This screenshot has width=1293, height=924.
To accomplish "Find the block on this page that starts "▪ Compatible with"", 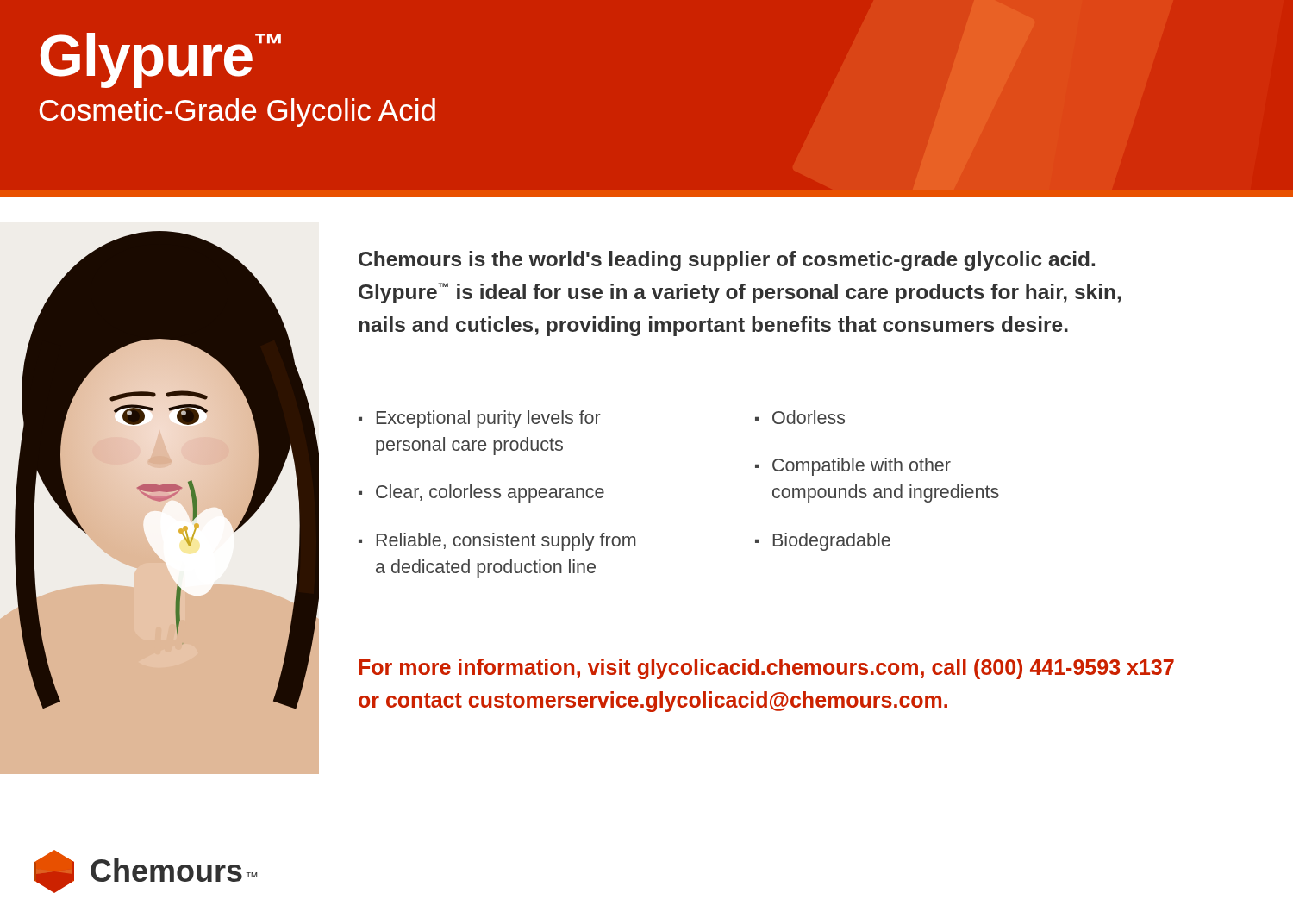I will click(877, 480).
